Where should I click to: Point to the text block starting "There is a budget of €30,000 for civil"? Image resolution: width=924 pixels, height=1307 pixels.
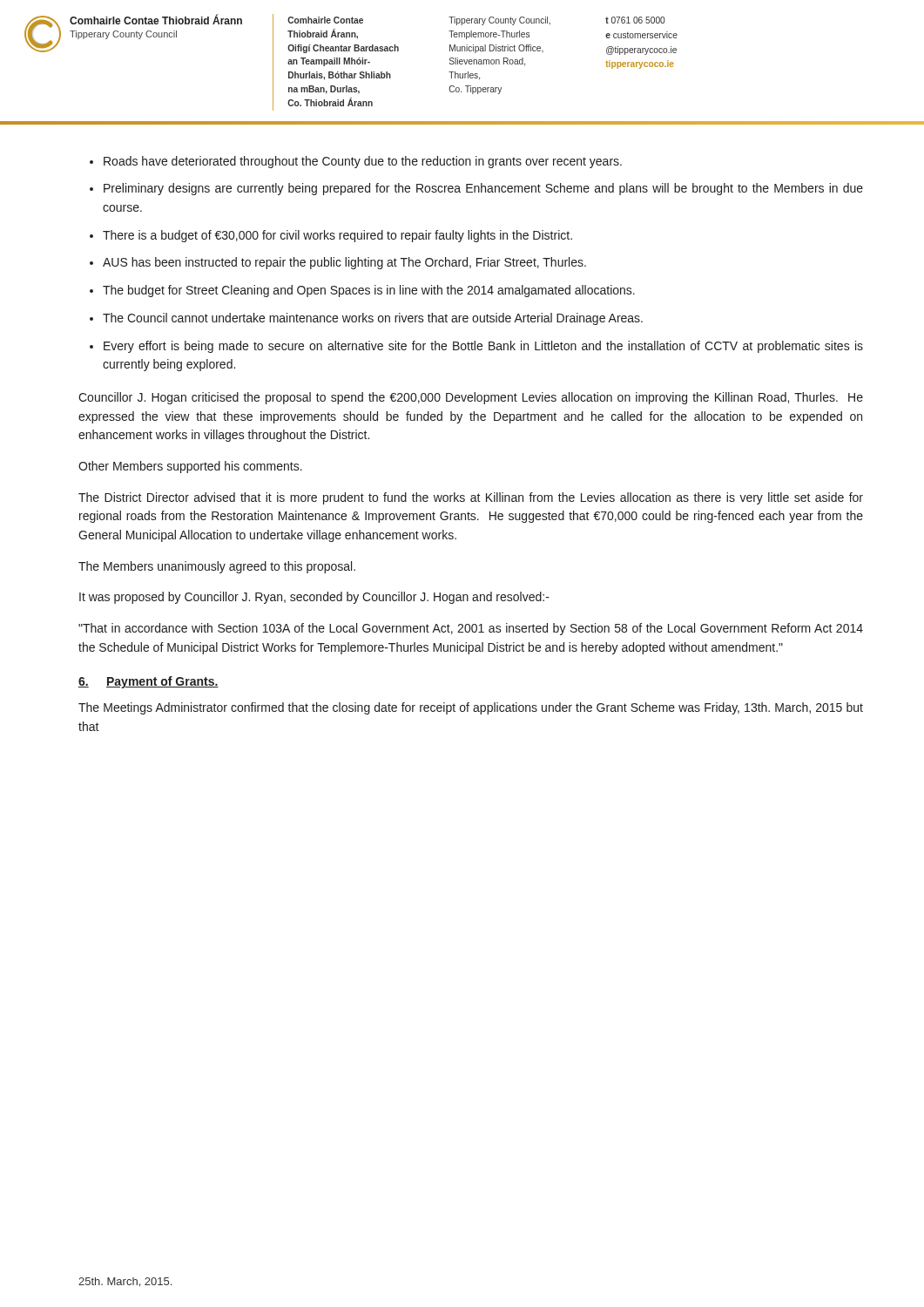point(338,235)
